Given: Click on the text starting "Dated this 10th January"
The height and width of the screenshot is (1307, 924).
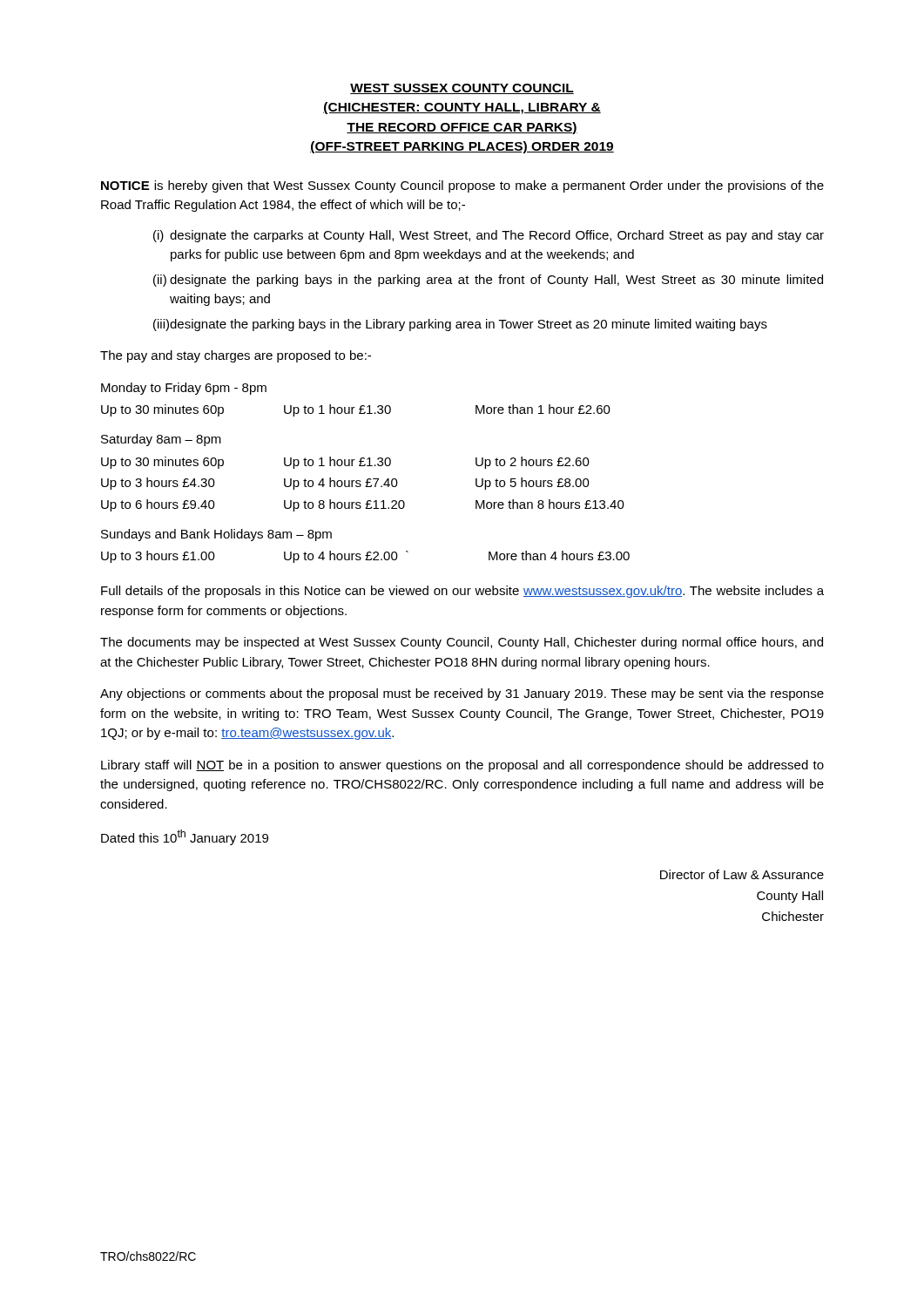Looking at the screenshot, I should coord(185,837).
